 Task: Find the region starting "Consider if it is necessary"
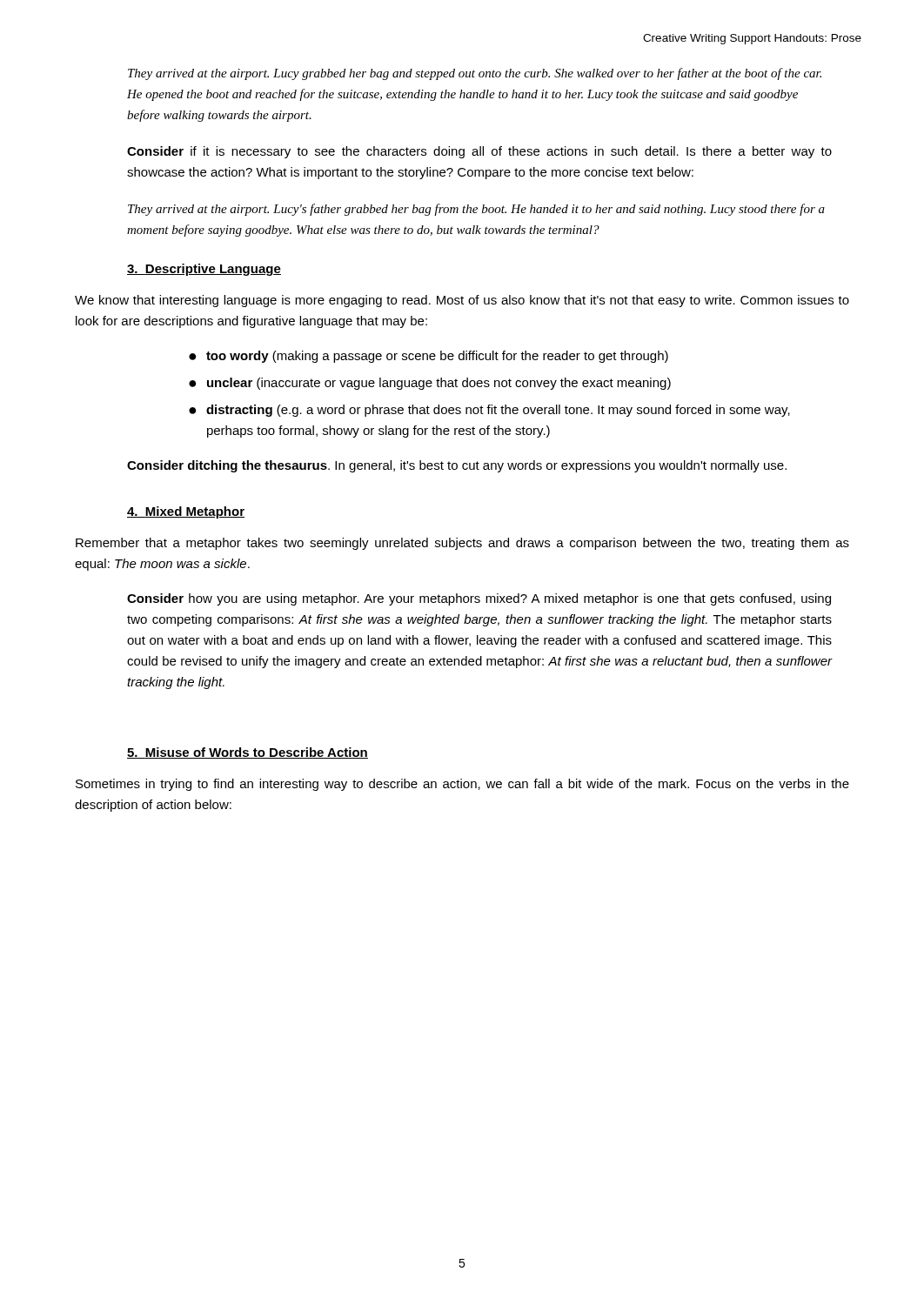click(x=479, y=161)
